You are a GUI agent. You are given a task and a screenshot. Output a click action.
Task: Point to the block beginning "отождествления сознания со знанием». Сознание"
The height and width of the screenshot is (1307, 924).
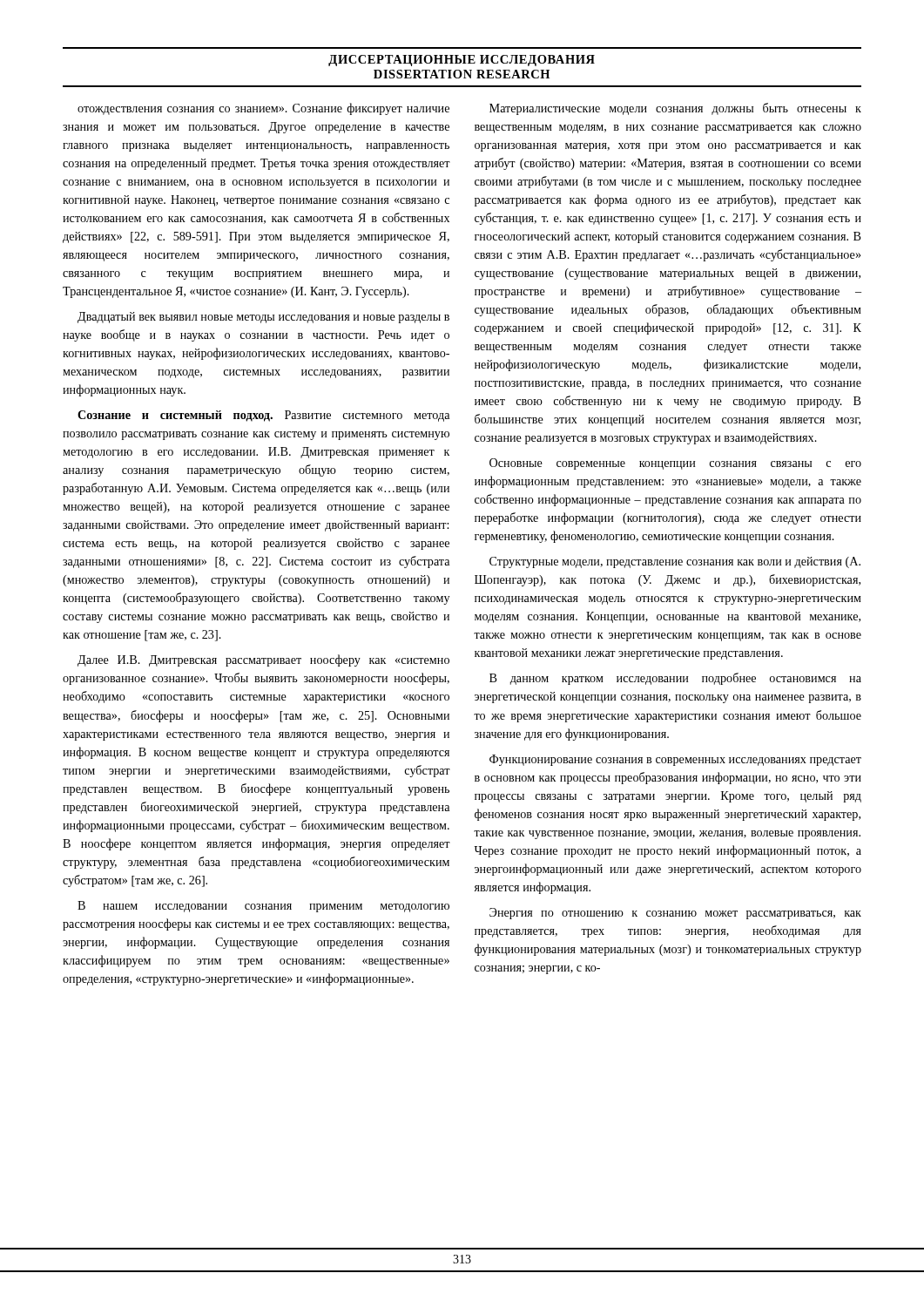coord(256,200)
